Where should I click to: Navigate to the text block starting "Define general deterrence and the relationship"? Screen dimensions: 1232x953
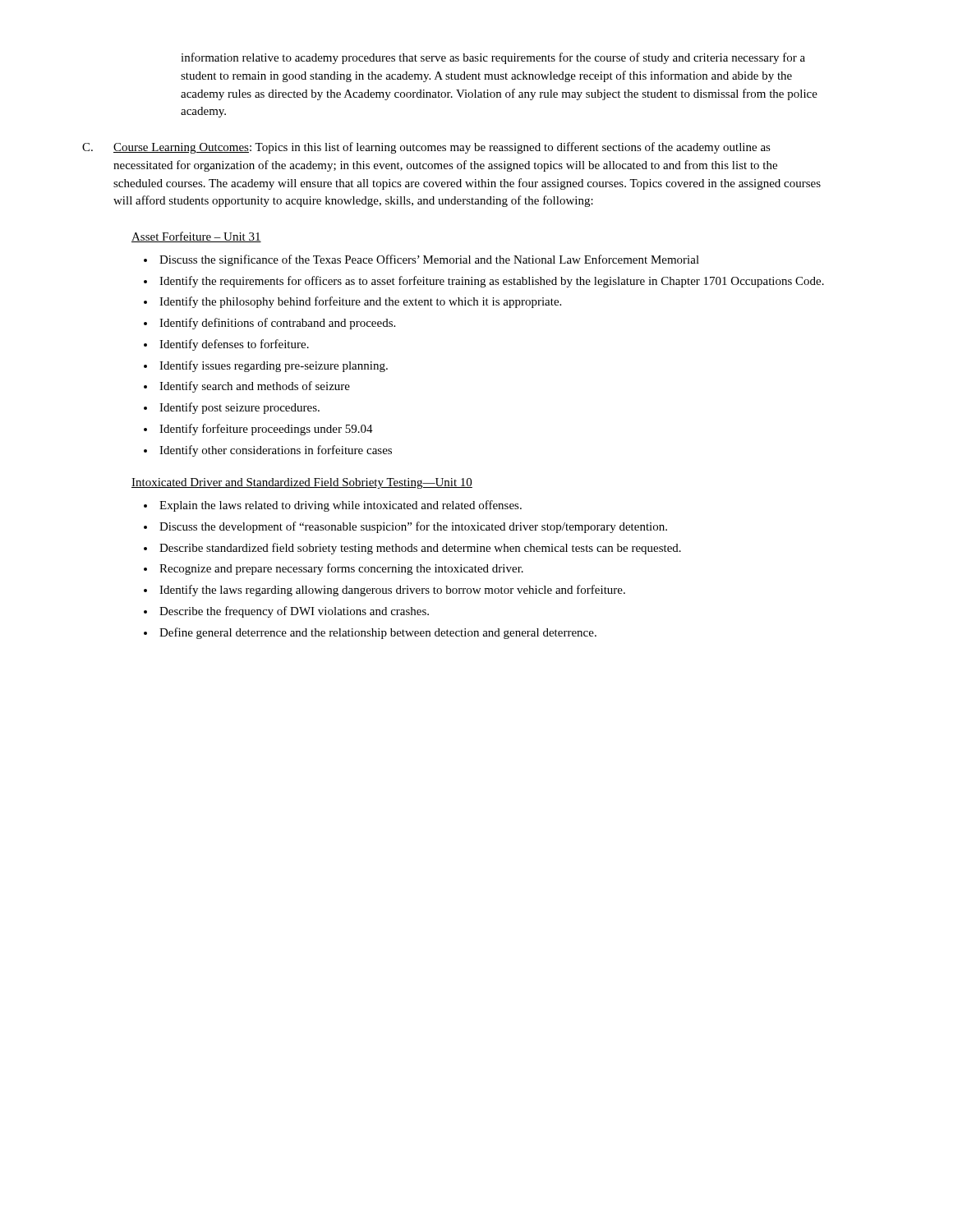(378, 632)
